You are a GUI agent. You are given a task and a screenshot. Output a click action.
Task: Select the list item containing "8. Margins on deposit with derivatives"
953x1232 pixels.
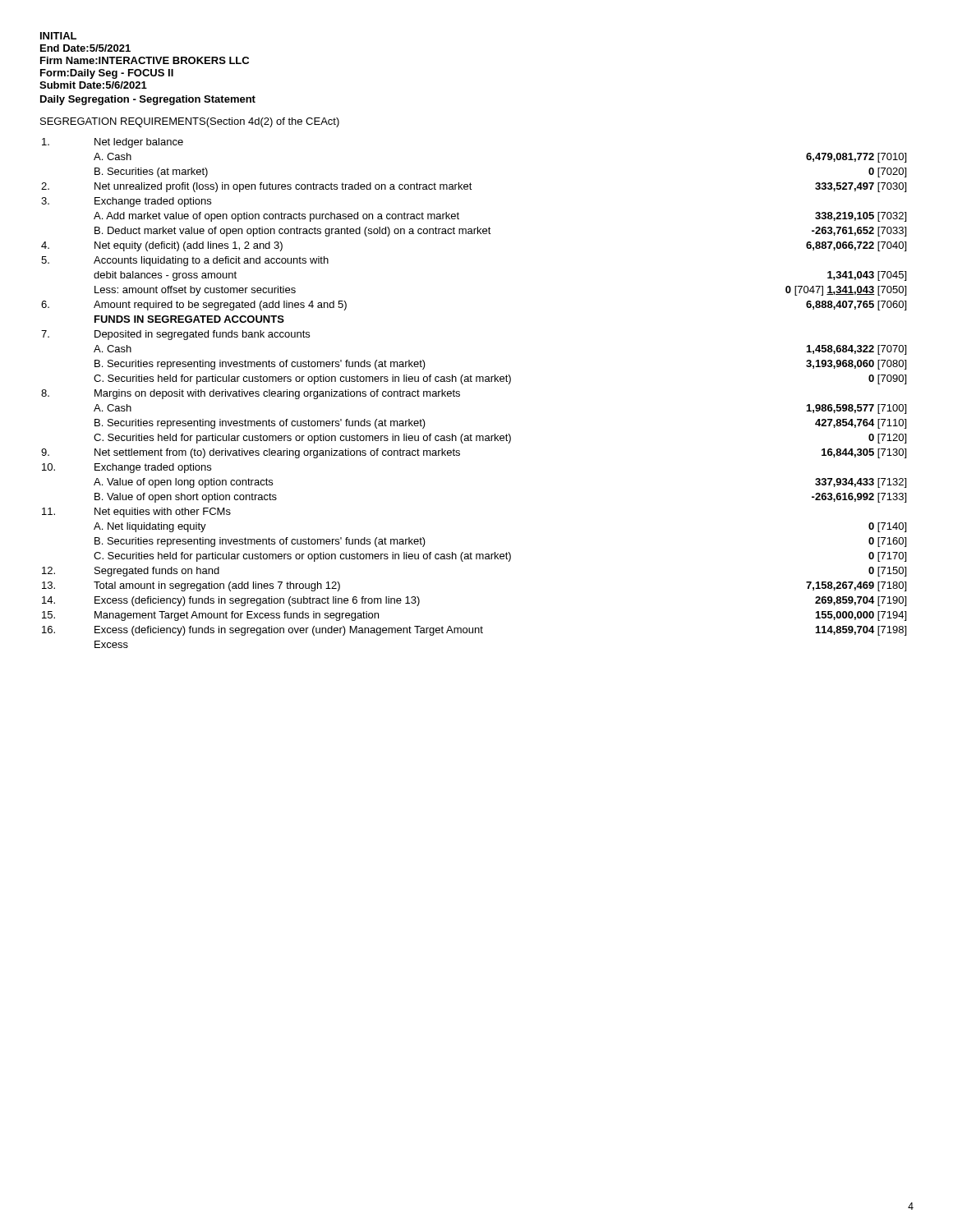click(x=476, y=393)
